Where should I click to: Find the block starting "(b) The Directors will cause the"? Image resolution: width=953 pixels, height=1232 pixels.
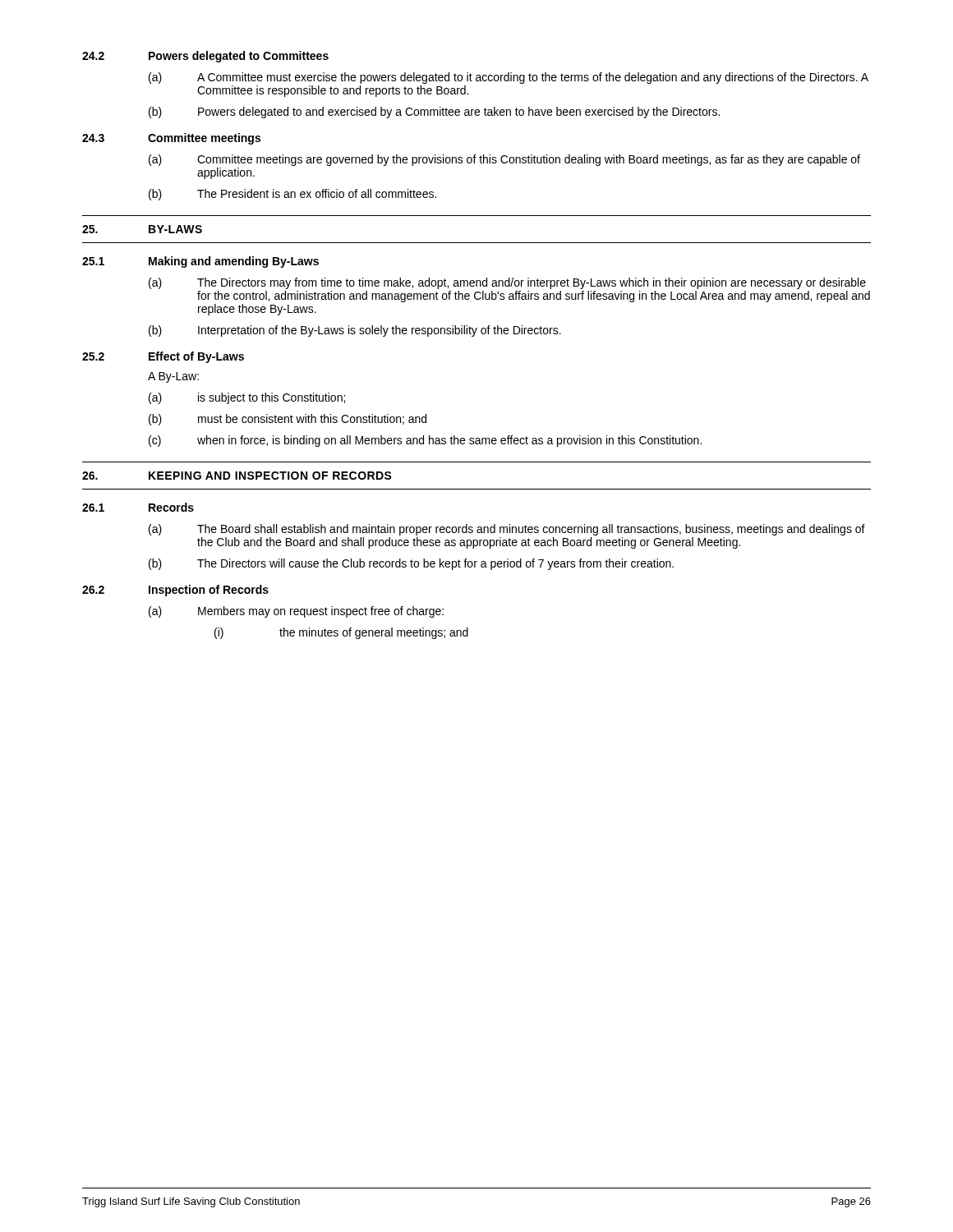tap(509, 563)
